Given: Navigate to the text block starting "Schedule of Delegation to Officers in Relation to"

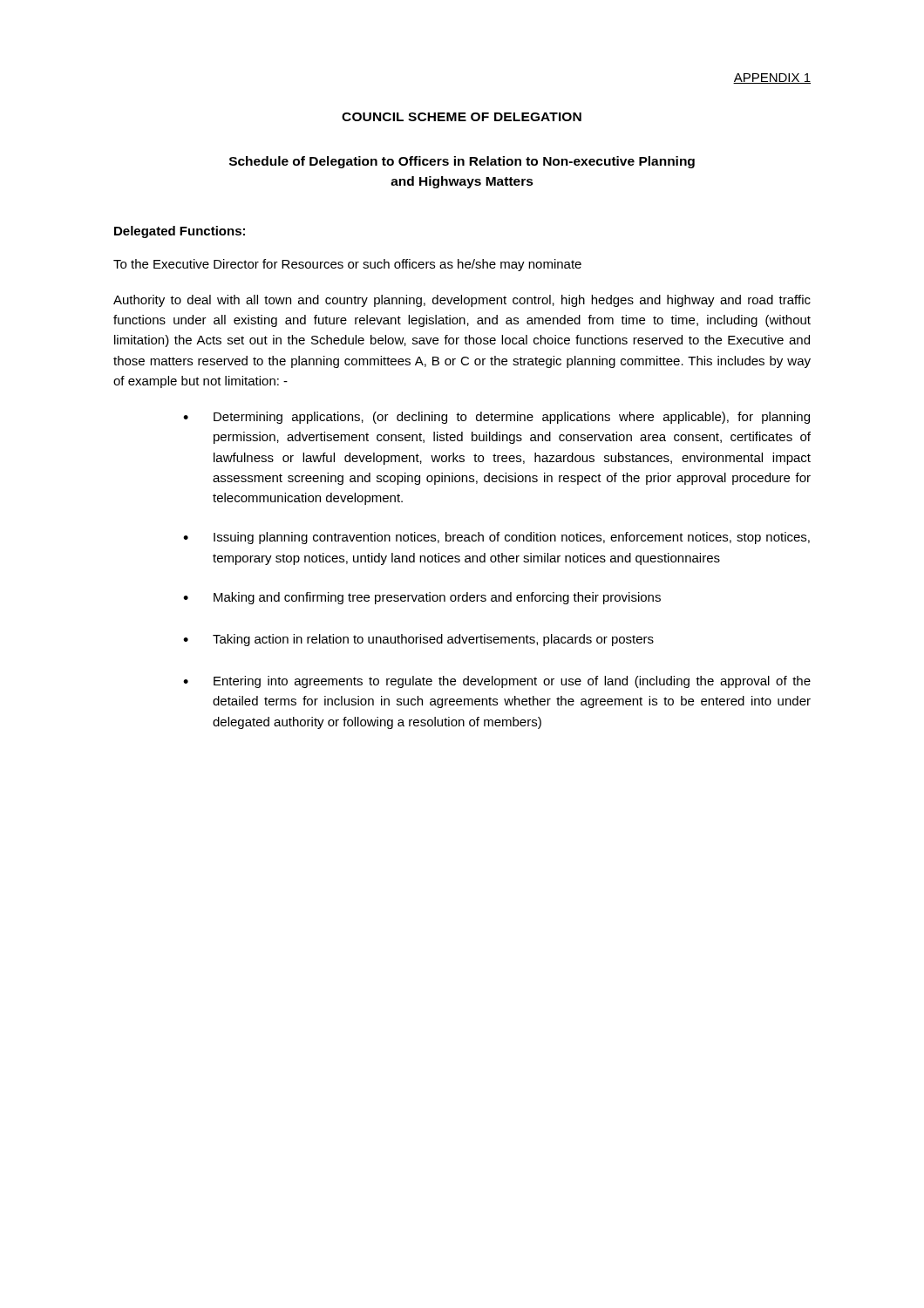Looking at the screenshot, I should pos(462,171).
